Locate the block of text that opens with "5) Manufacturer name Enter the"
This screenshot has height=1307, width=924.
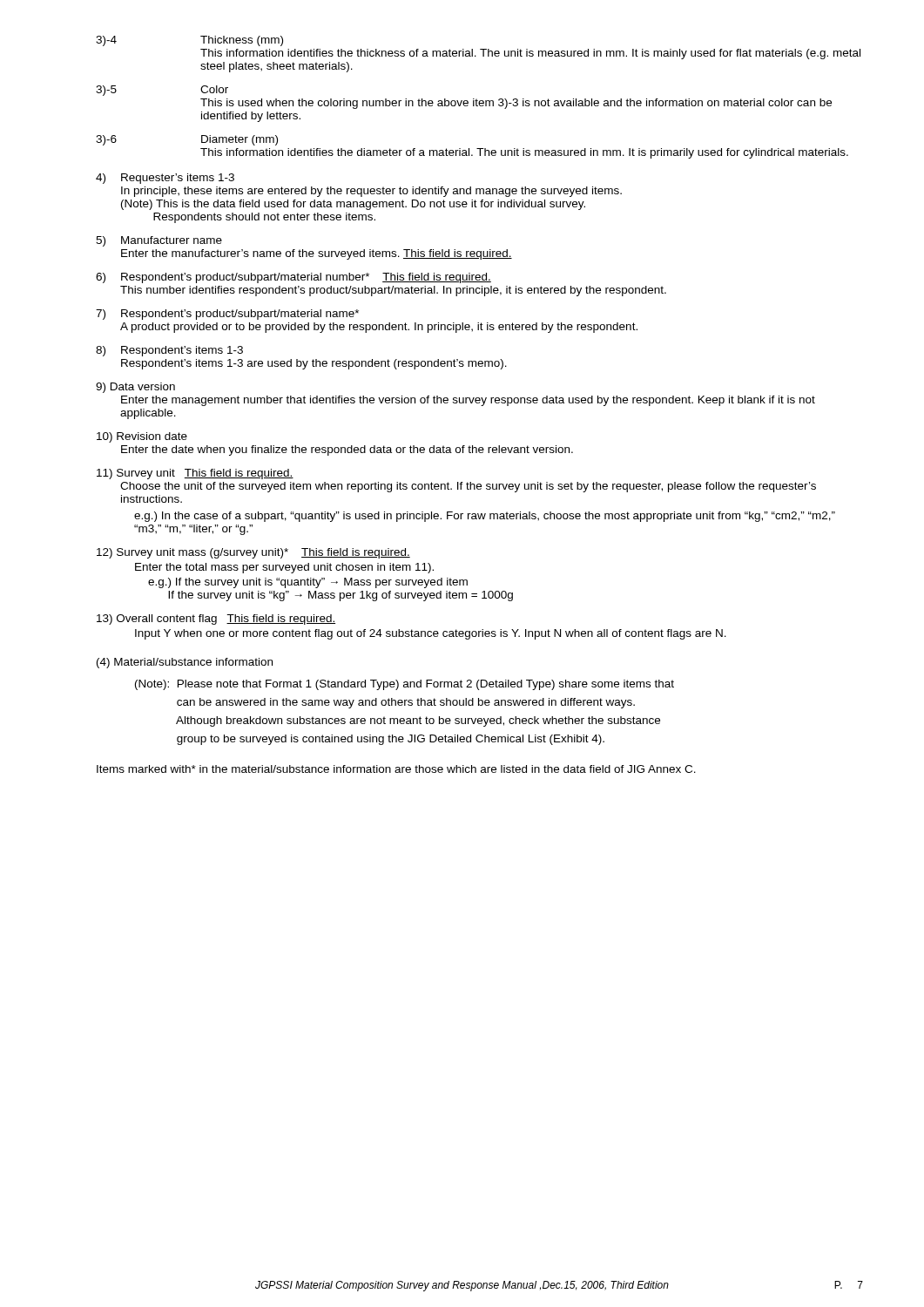(479, 247)
